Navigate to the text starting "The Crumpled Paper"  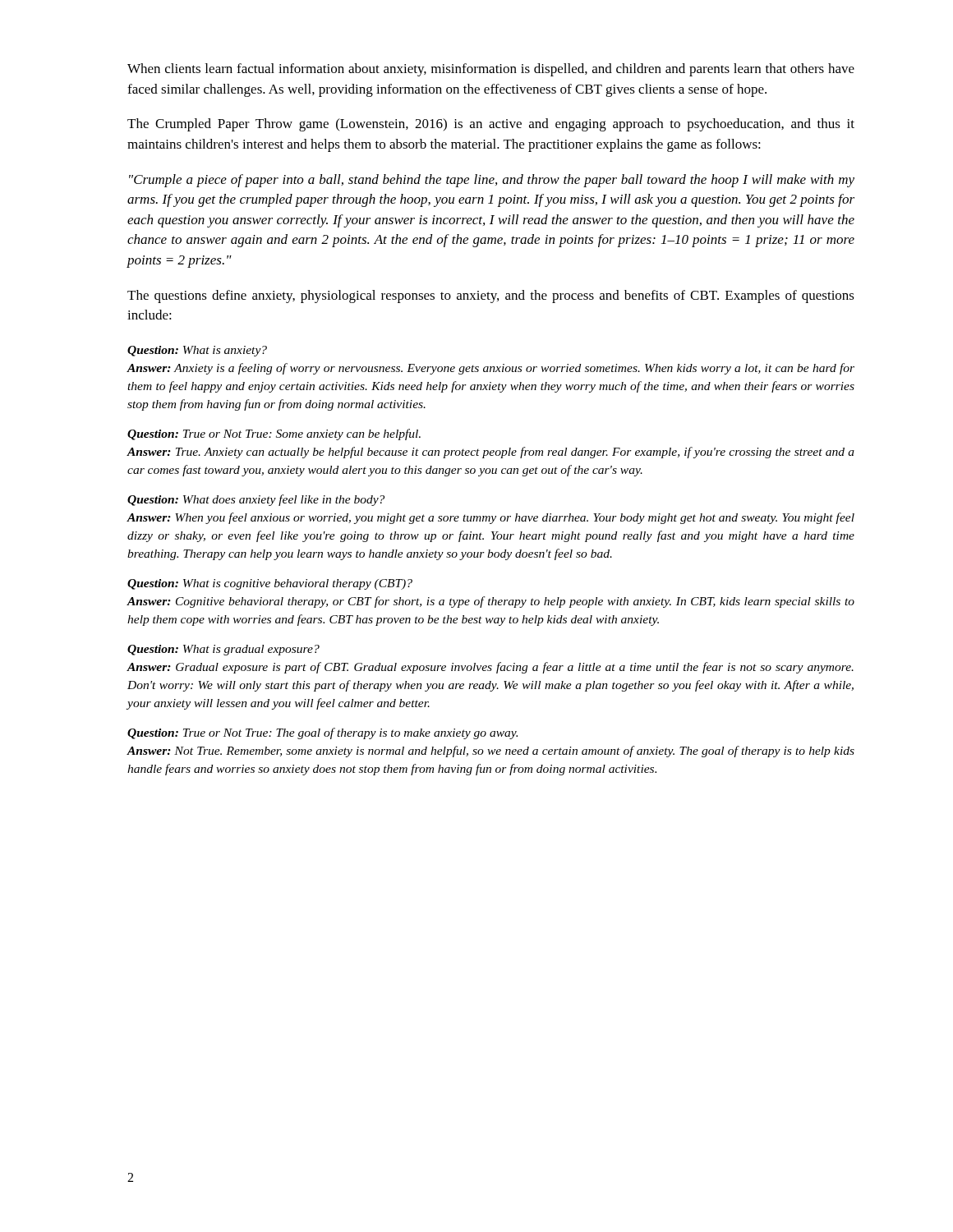491,135
